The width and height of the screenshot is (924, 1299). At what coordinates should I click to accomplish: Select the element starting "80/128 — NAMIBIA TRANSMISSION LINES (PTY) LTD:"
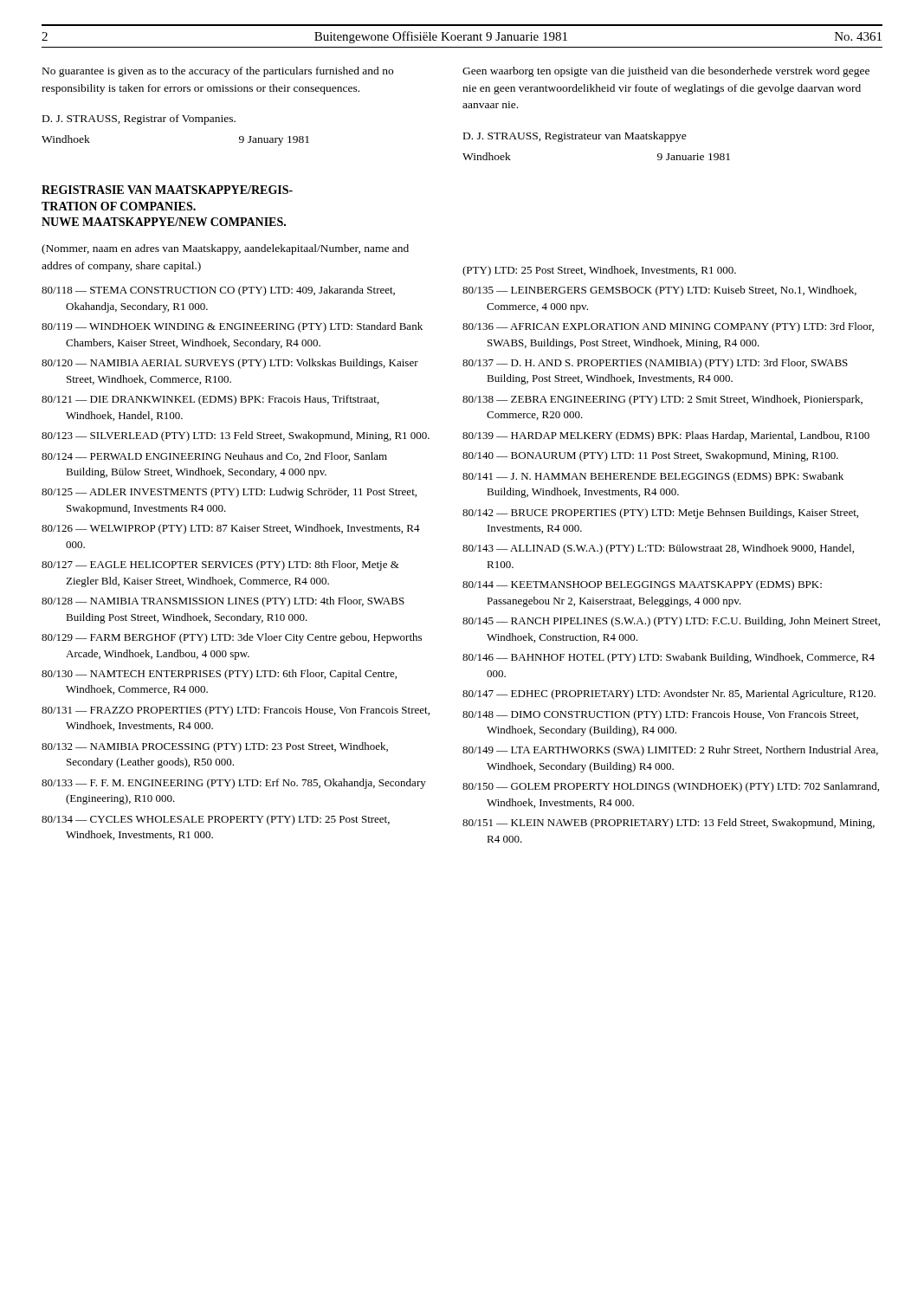click(x=223, y=609)
